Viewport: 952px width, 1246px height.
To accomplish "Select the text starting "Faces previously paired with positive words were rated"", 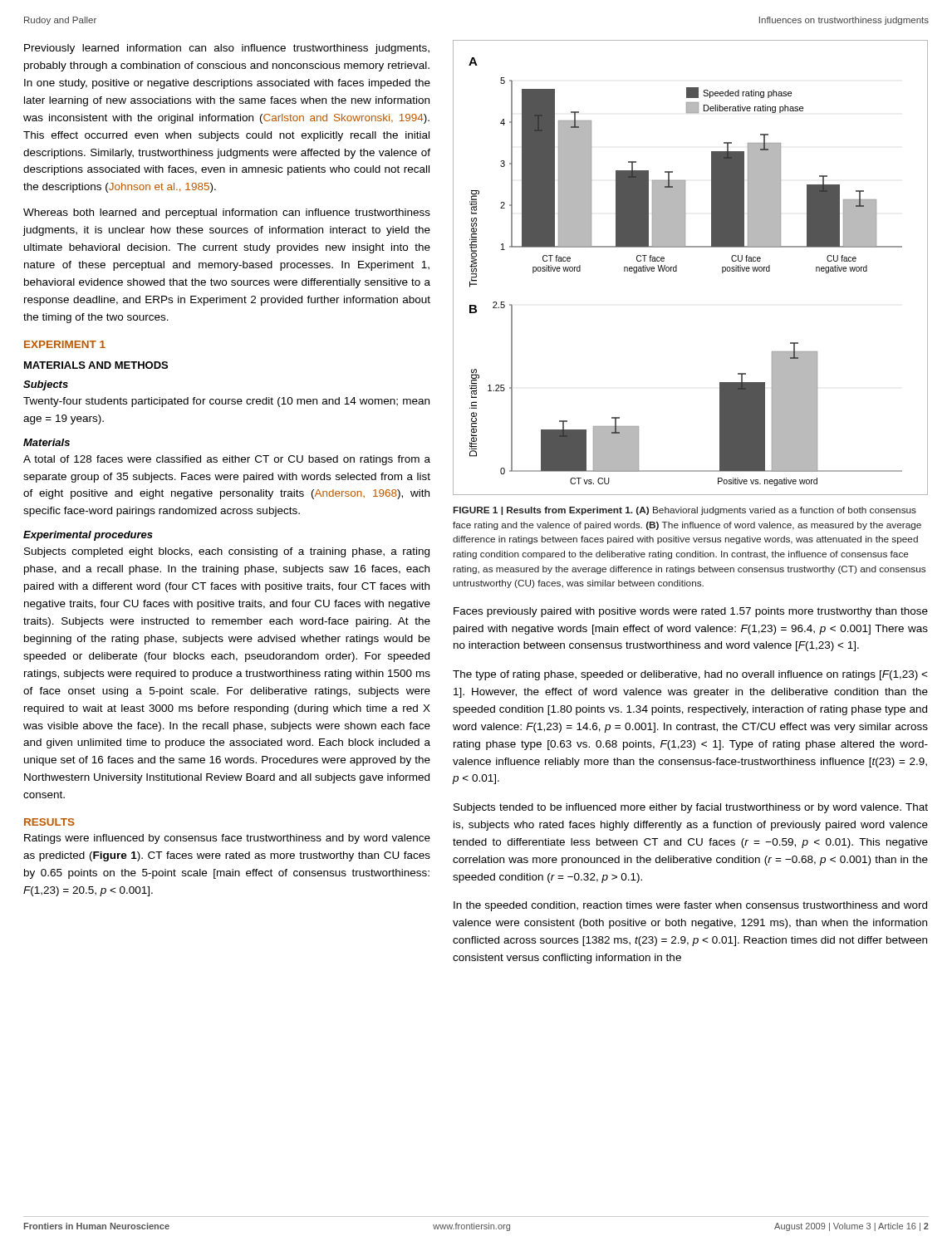I will (691, 612).
